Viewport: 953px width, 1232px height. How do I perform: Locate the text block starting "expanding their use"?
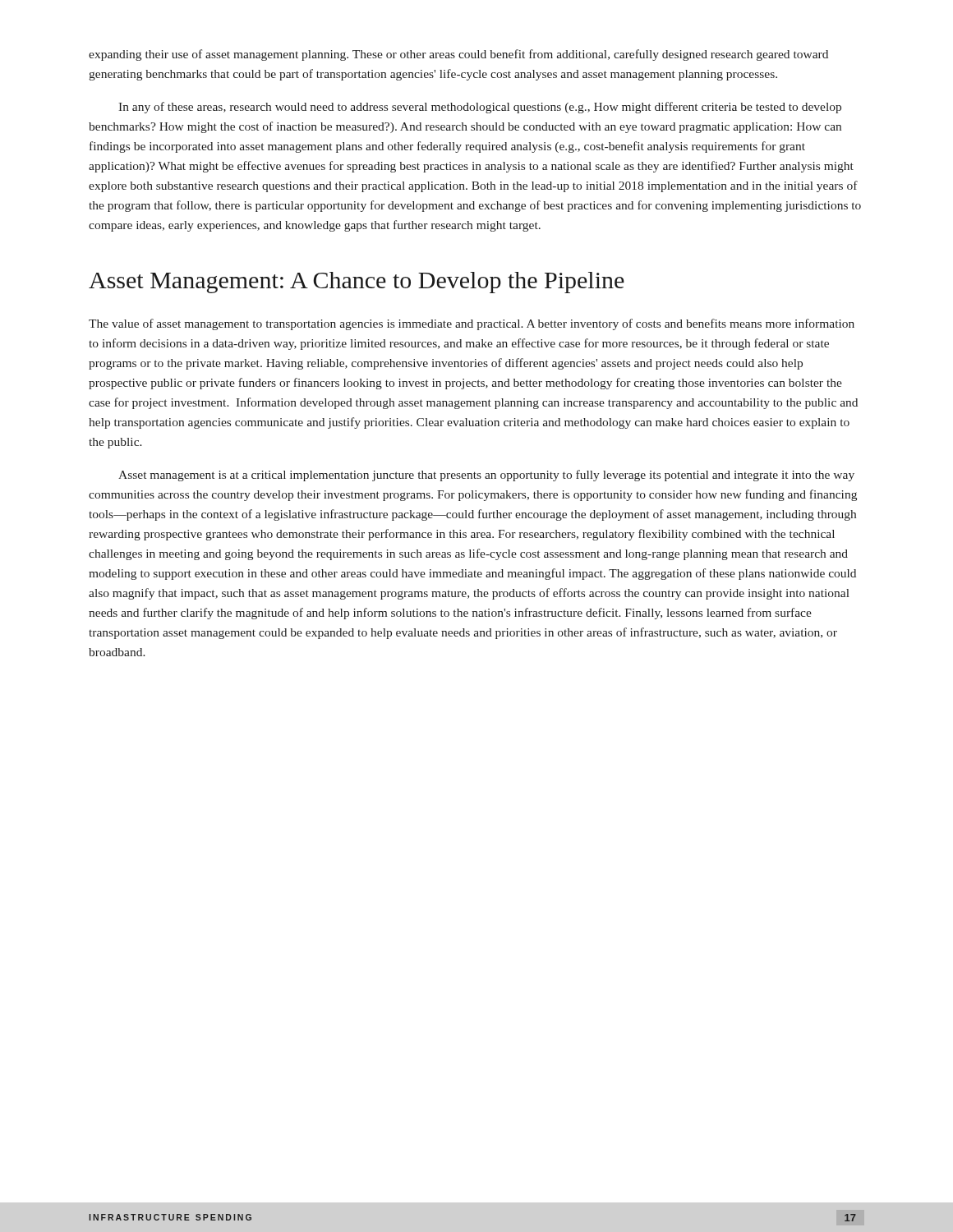point(476,64)
